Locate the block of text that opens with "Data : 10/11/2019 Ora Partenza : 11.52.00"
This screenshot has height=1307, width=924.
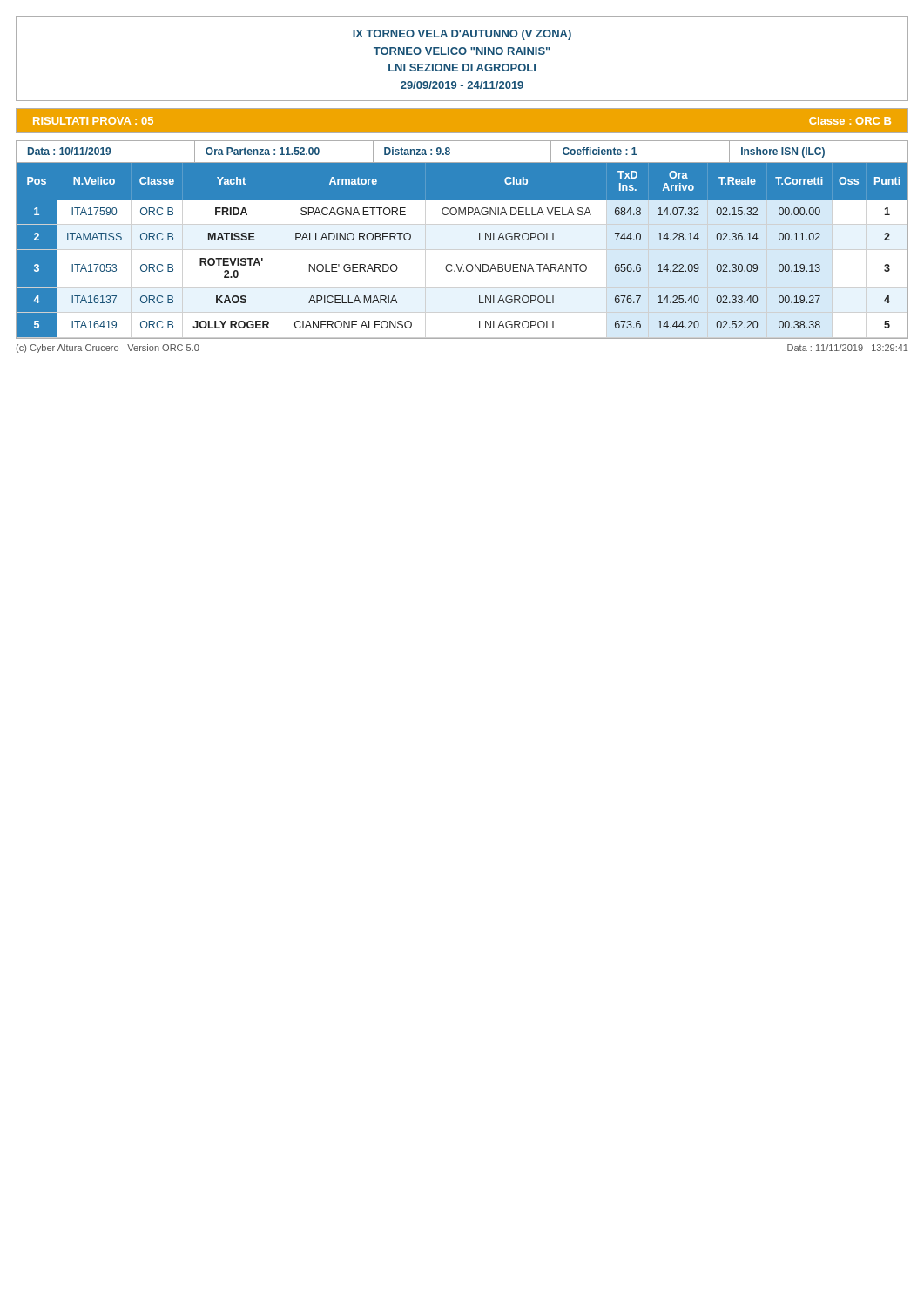pyautogui.click(x=462, y=152)
